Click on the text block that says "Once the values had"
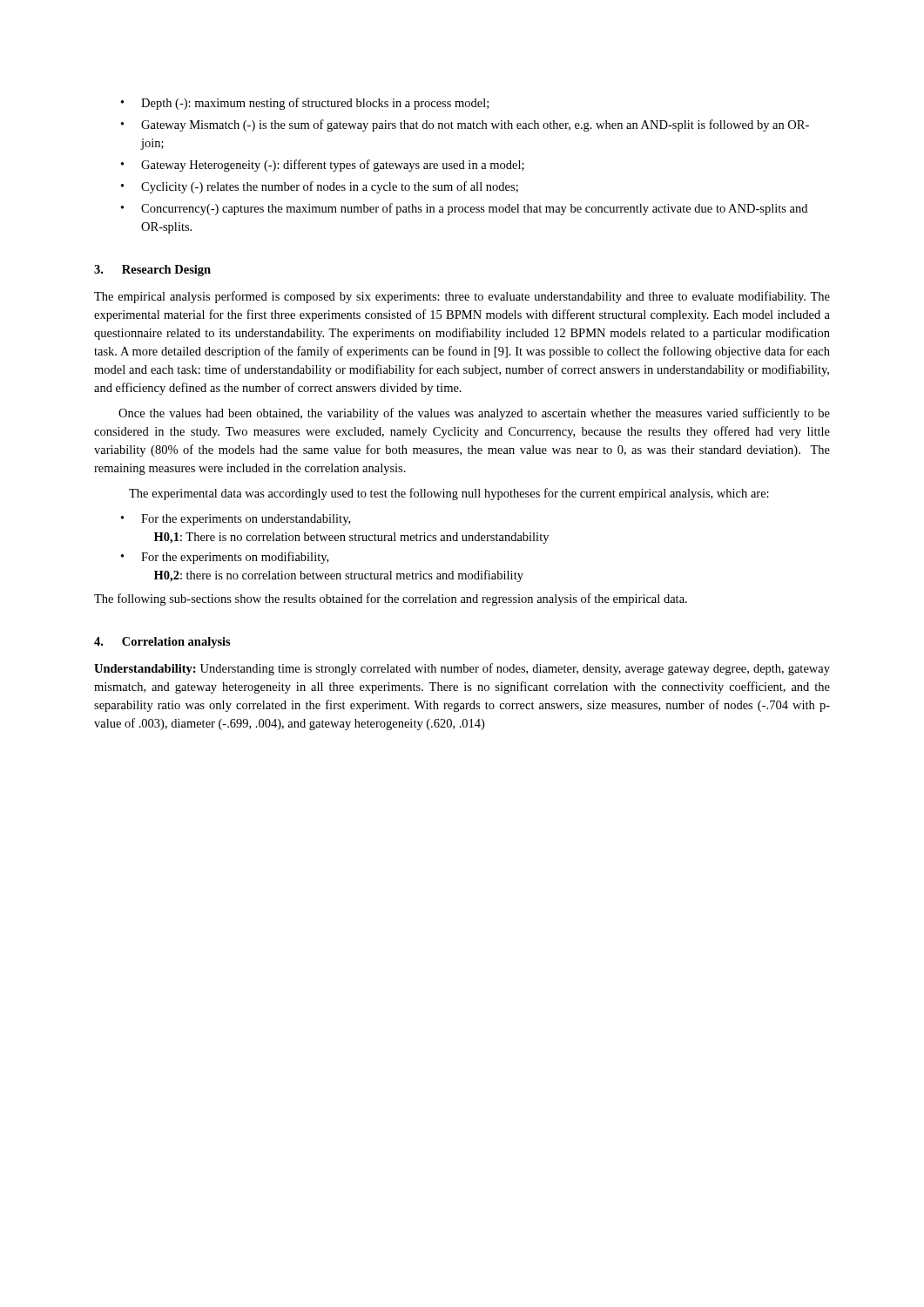 tap(462, 441)
